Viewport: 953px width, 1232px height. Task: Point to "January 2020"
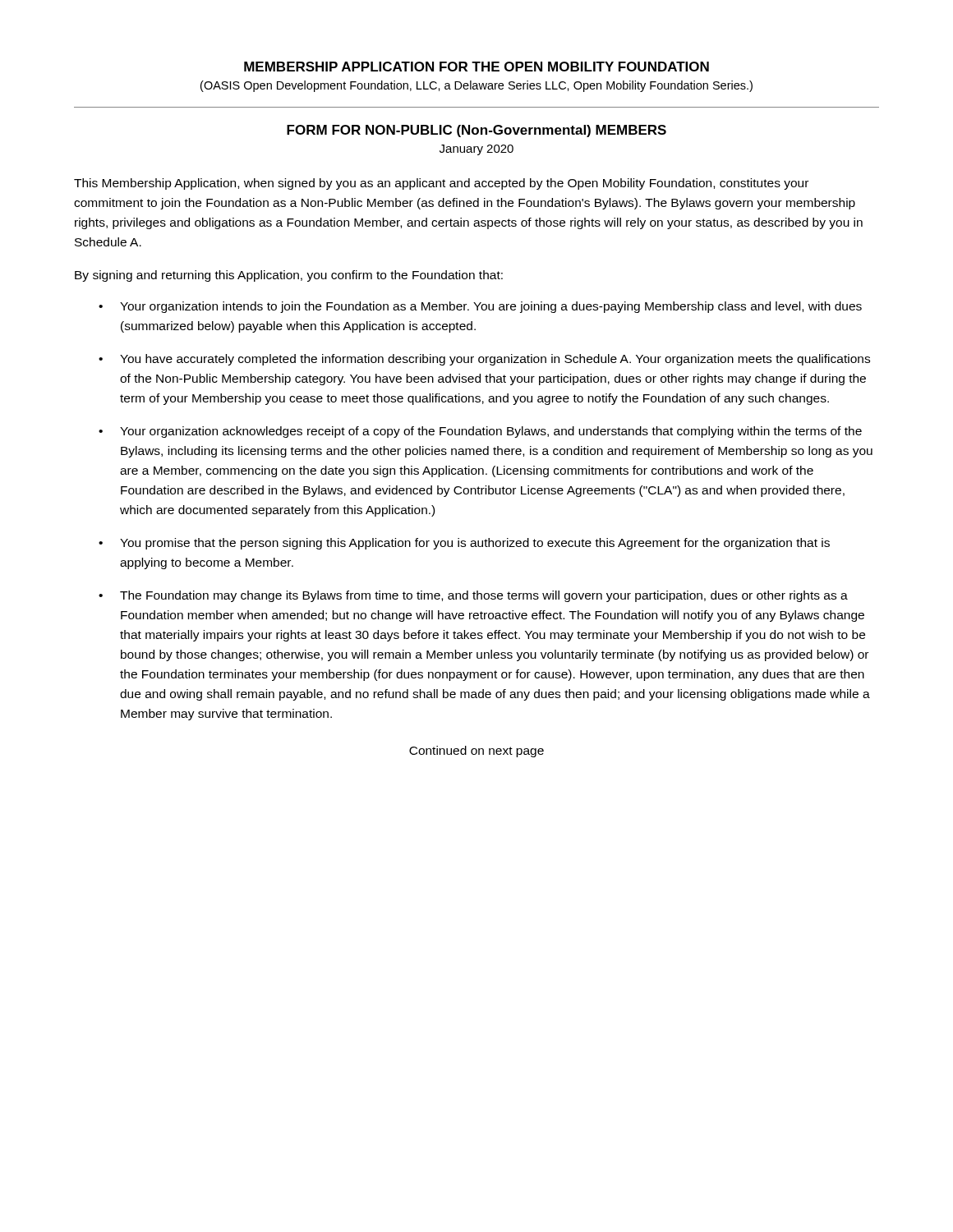point(476,148)
